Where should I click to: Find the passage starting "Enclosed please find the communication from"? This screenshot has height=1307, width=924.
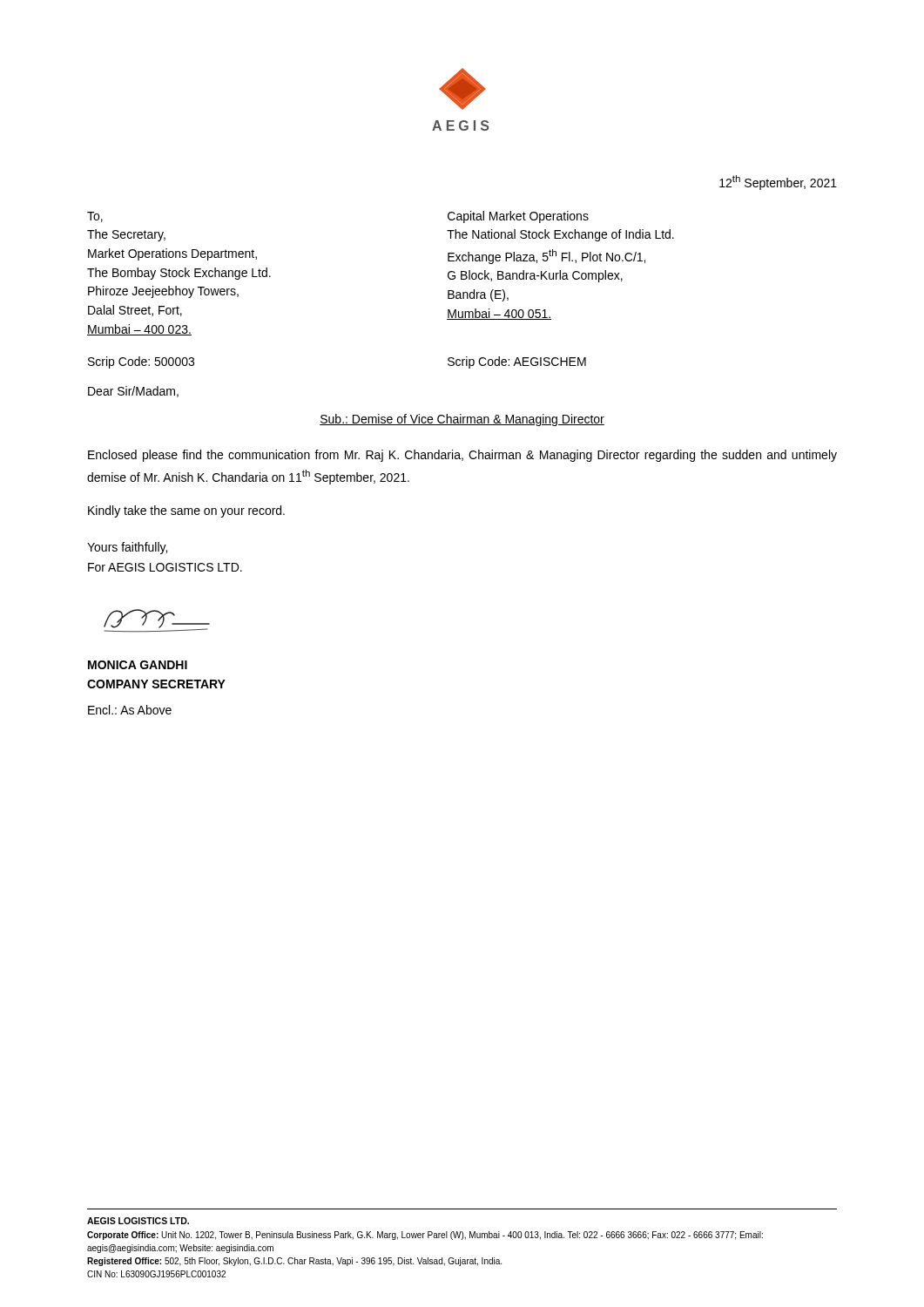point(462,466)
